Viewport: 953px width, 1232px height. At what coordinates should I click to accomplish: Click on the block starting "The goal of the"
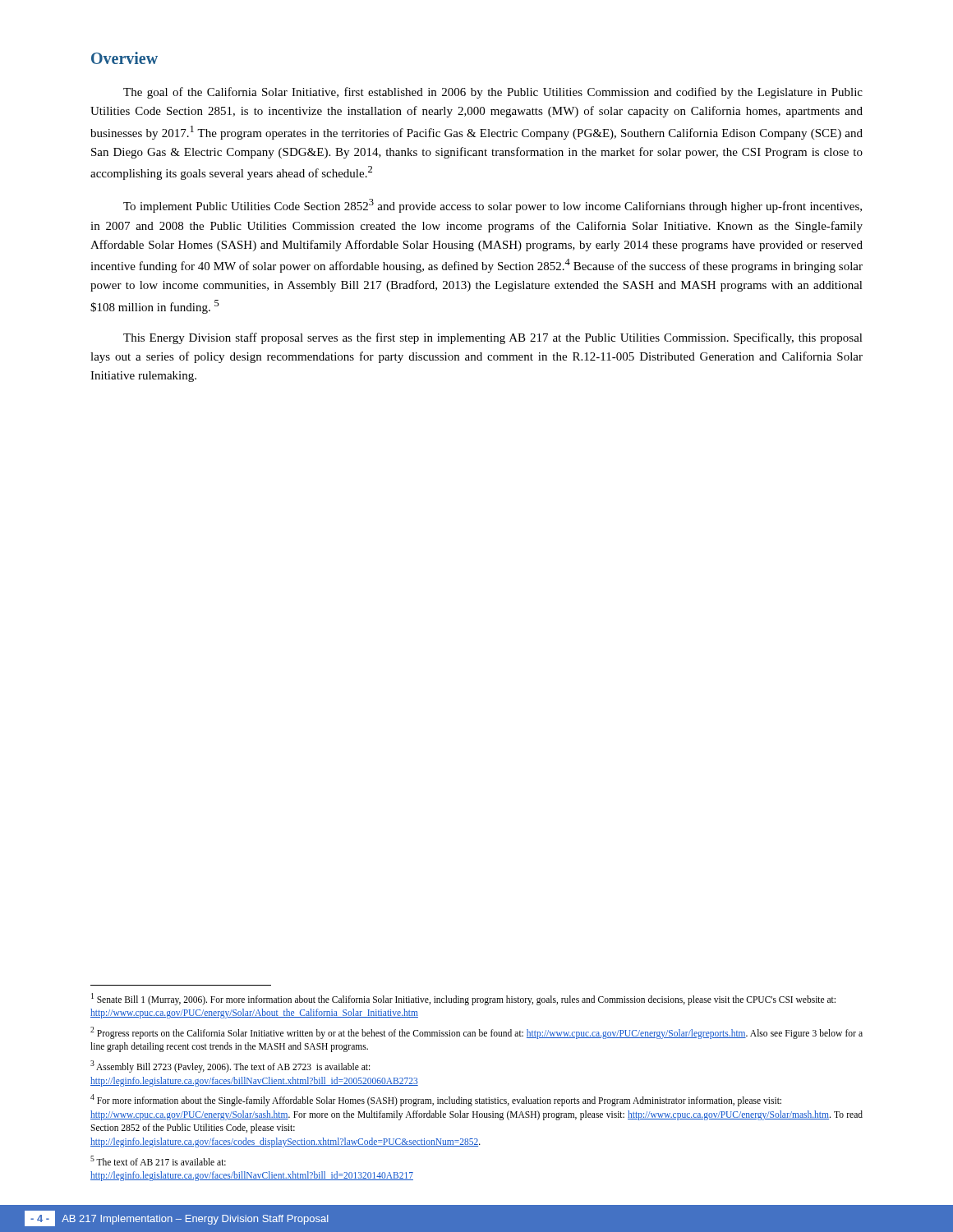coord(476,234)
